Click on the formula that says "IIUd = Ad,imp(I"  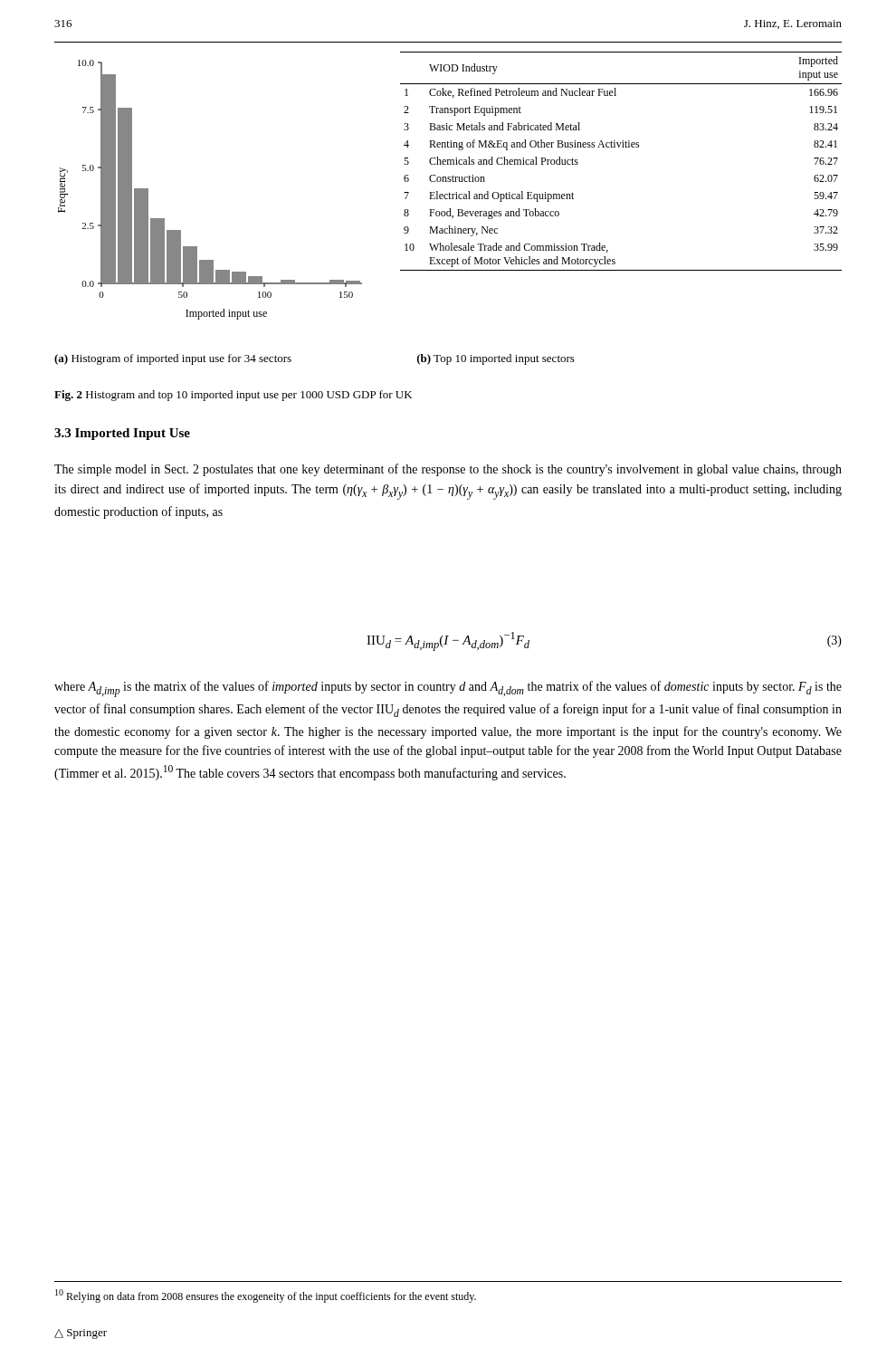[x=446, y=641]
